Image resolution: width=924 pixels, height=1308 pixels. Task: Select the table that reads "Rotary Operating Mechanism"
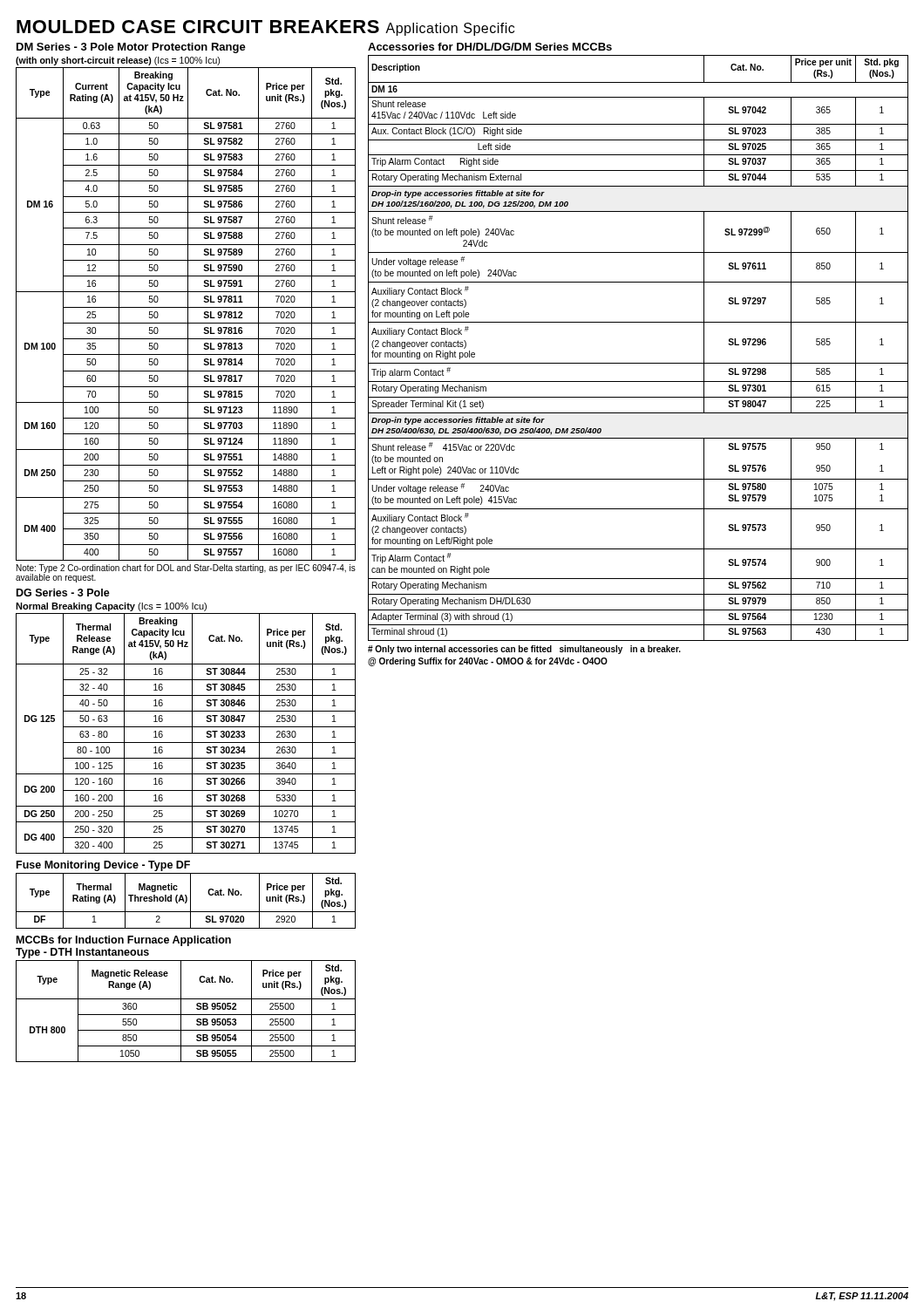pos(638,348)
